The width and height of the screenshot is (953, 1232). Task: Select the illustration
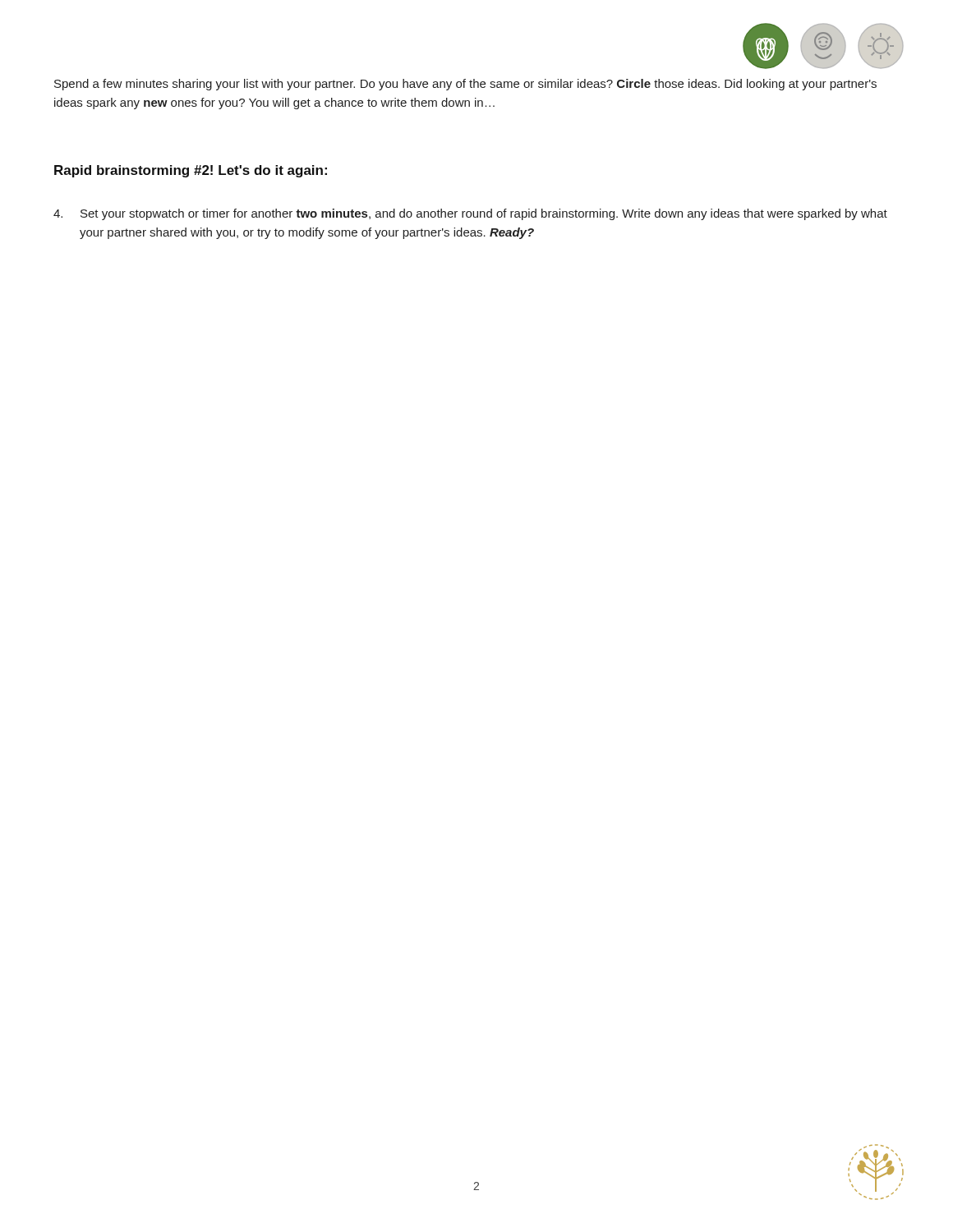823,46
